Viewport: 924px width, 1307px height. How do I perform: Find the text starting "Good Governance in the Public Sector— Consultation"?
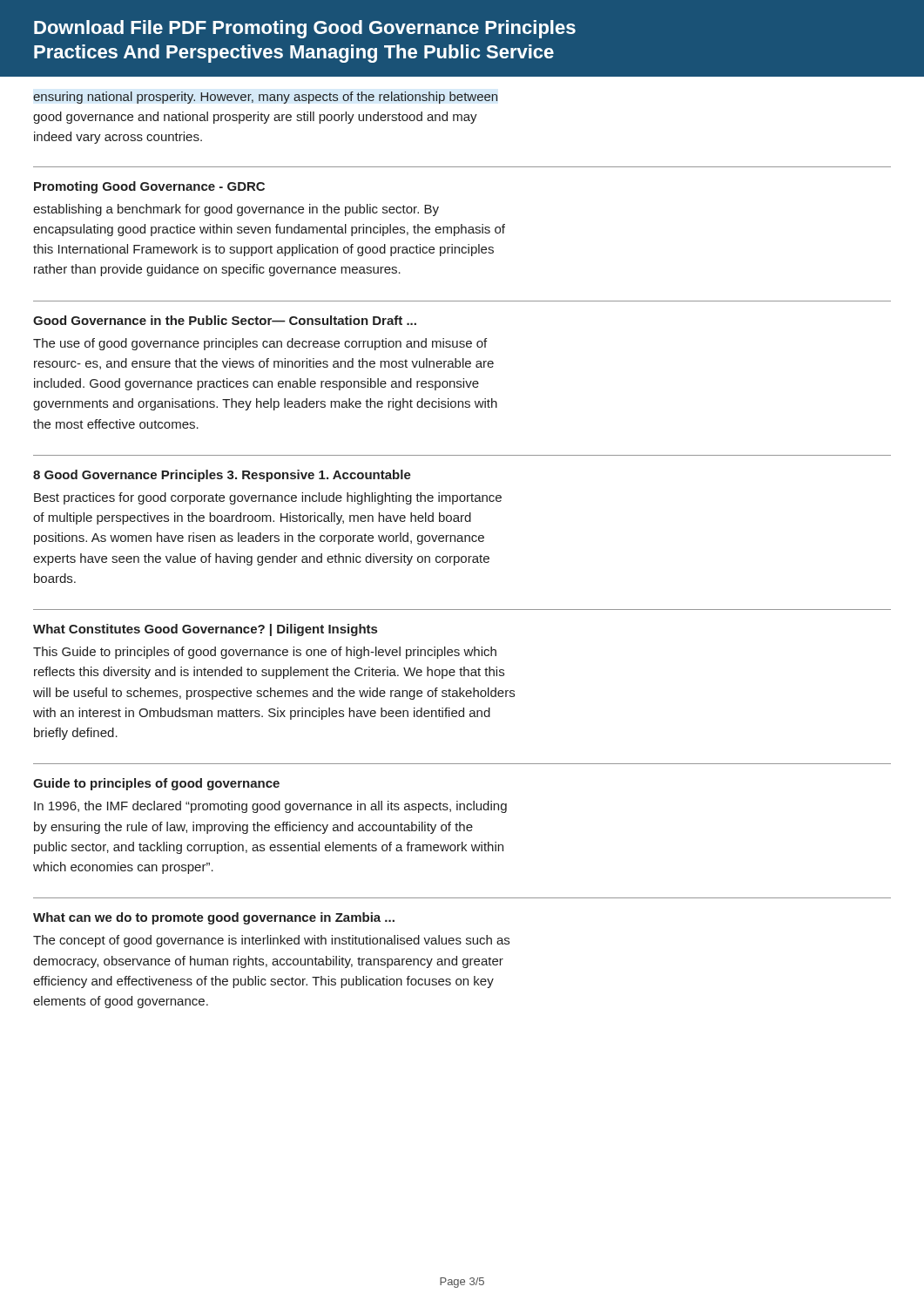[x=225, y=320]
